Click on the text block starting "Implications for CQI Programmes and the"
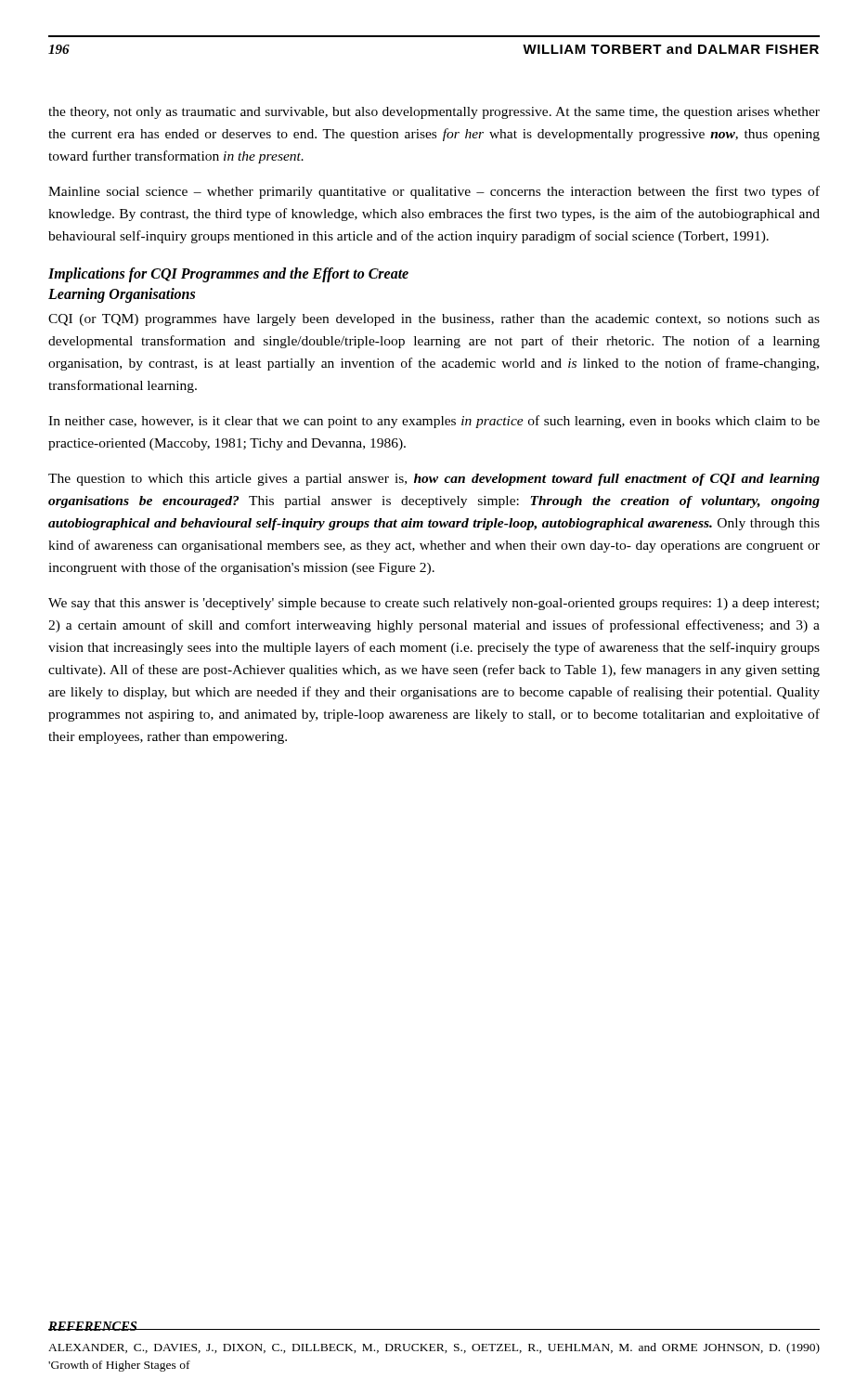Viewport: 868px width, 1393px height. pos(228,284)
